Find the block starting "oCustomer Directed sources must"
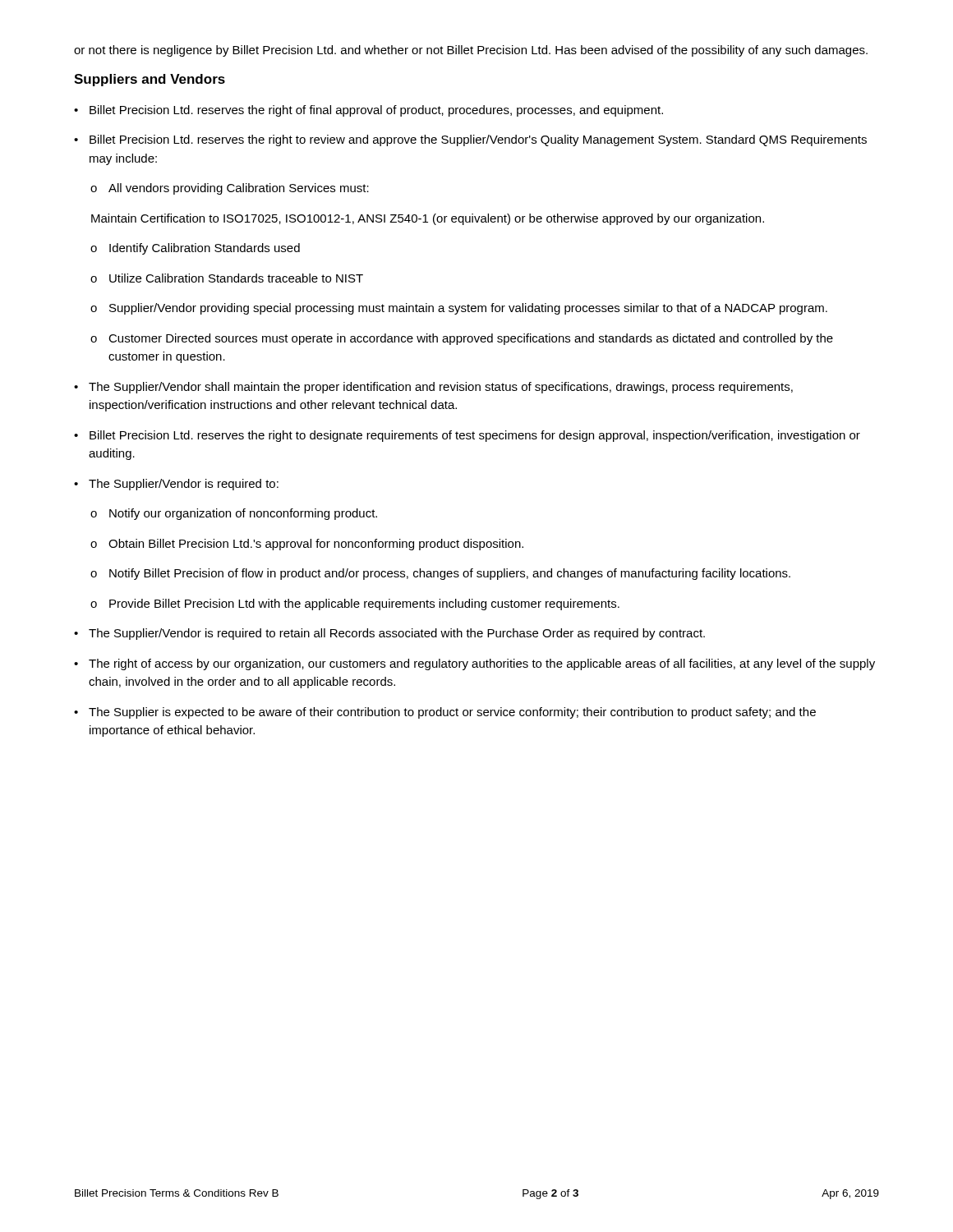The height and width of the screenshot is (1232, 953). click(476, 347)
